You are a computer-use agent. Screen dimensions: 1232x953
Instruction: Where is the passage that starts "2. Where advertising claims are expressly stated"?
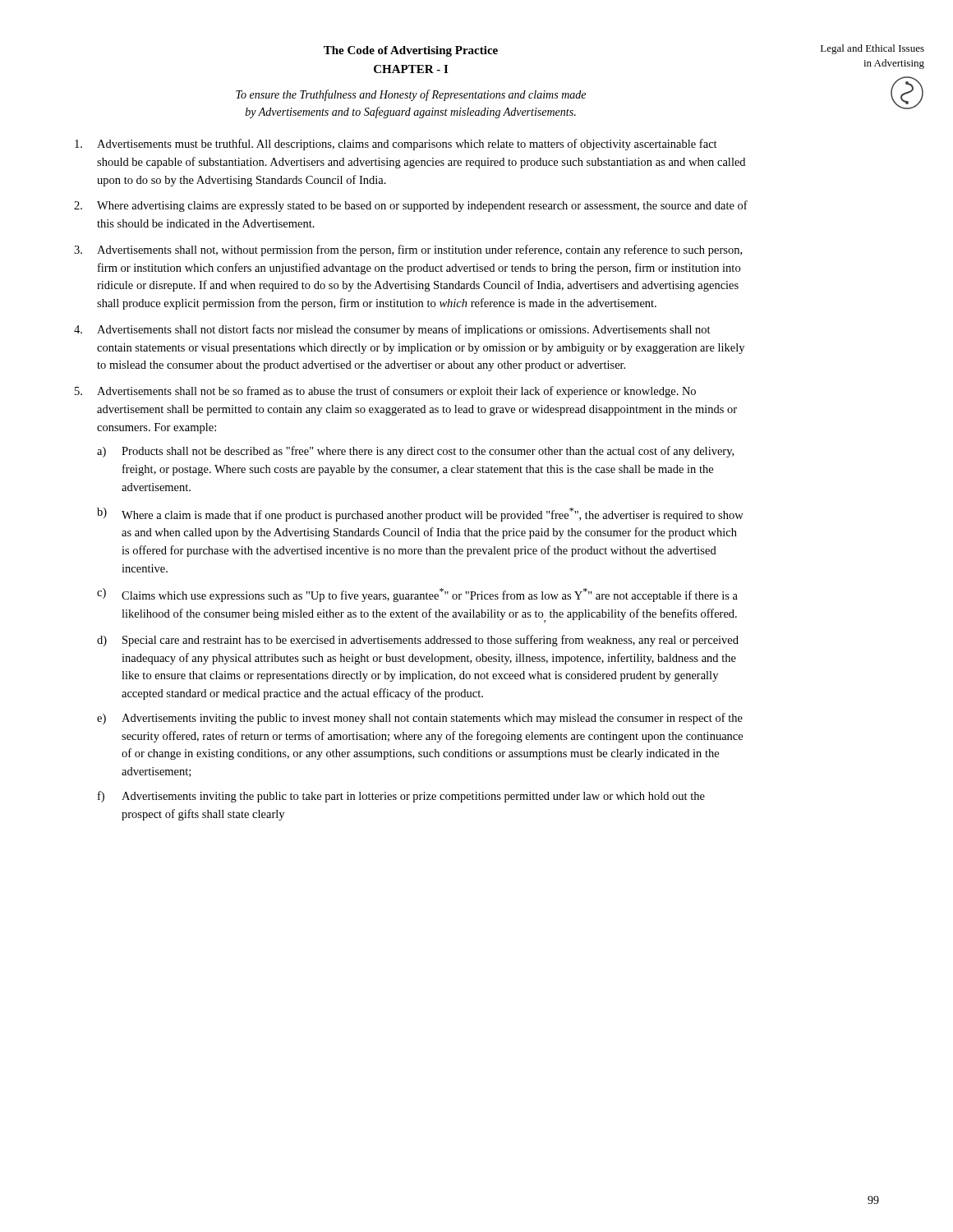[411, 215]
